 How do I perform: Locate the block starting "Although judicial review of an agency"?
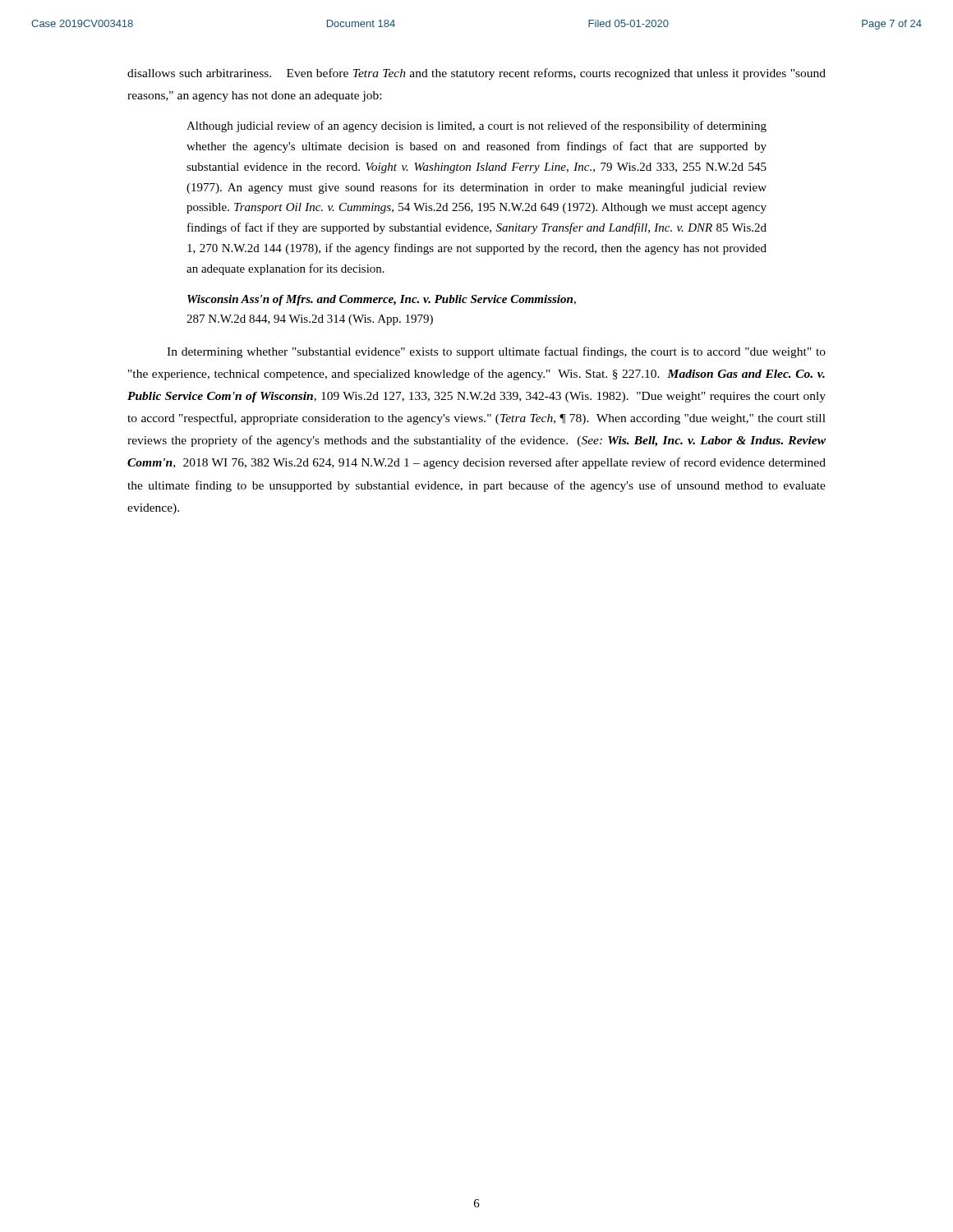coord(476,197)
